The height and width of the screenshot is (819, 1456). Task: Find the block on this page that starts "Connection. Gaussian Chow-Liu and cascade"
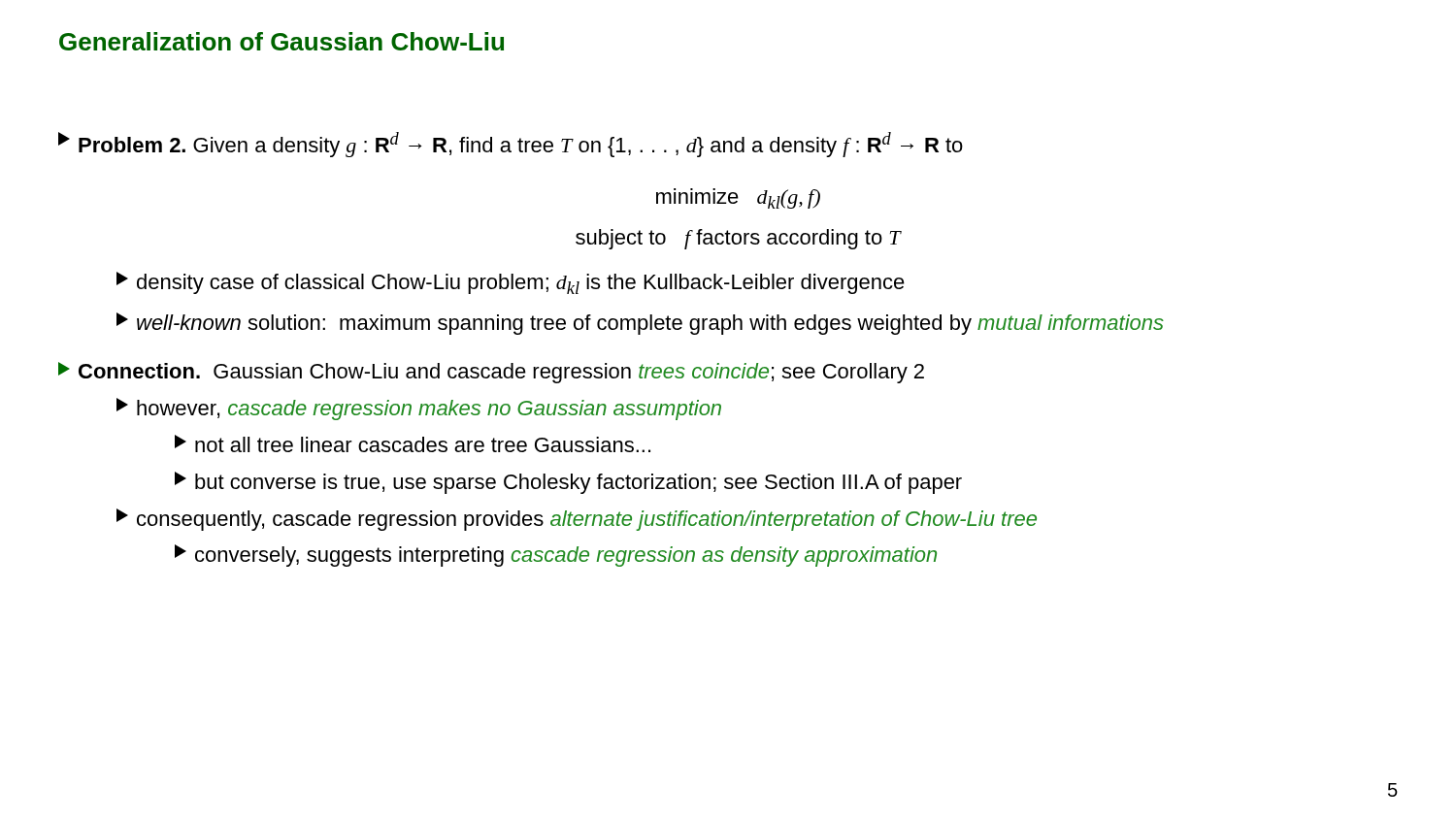728,372
